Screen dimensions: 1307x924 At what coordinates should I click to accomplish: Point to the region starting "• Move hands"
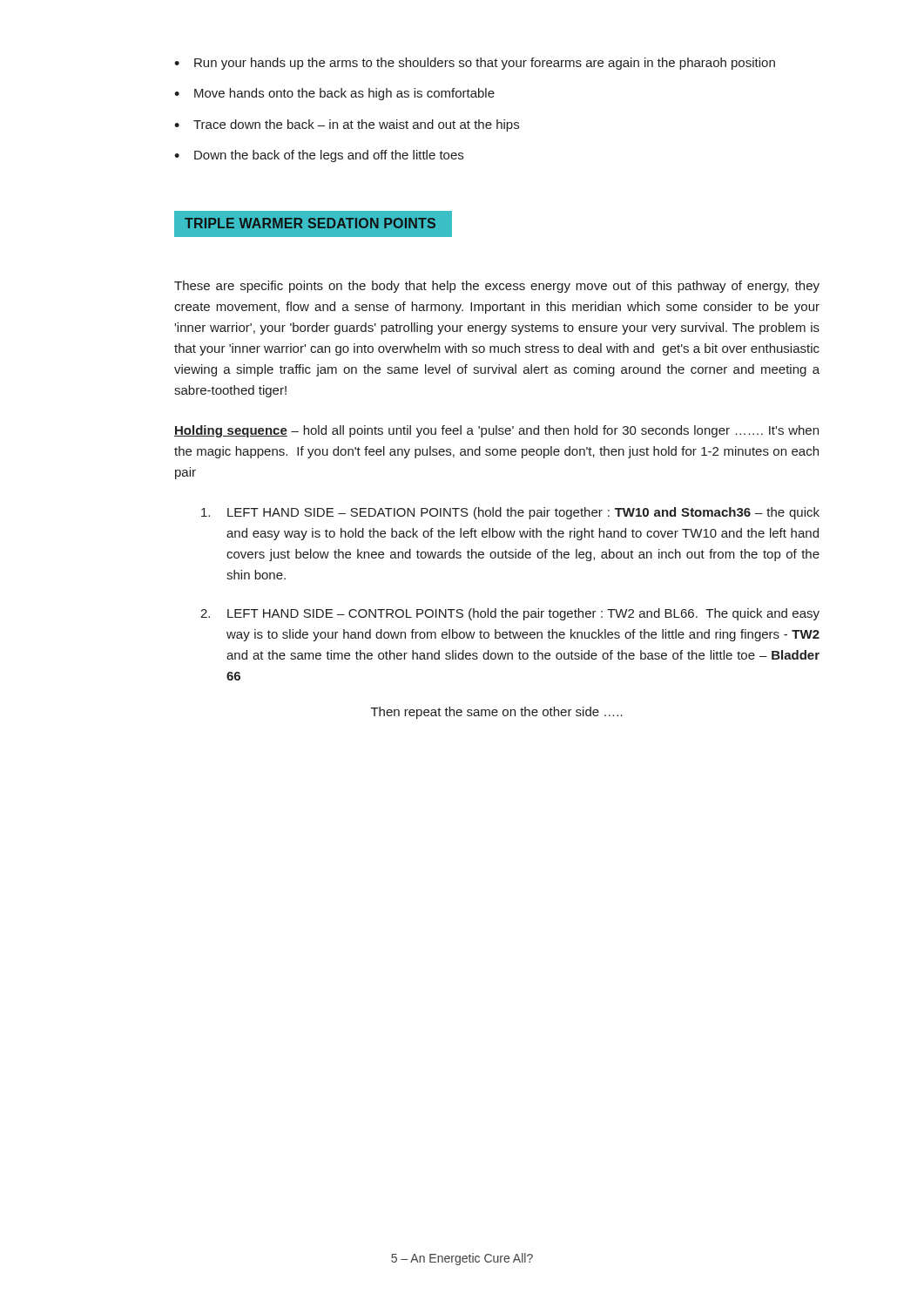(x=334, y=94)
